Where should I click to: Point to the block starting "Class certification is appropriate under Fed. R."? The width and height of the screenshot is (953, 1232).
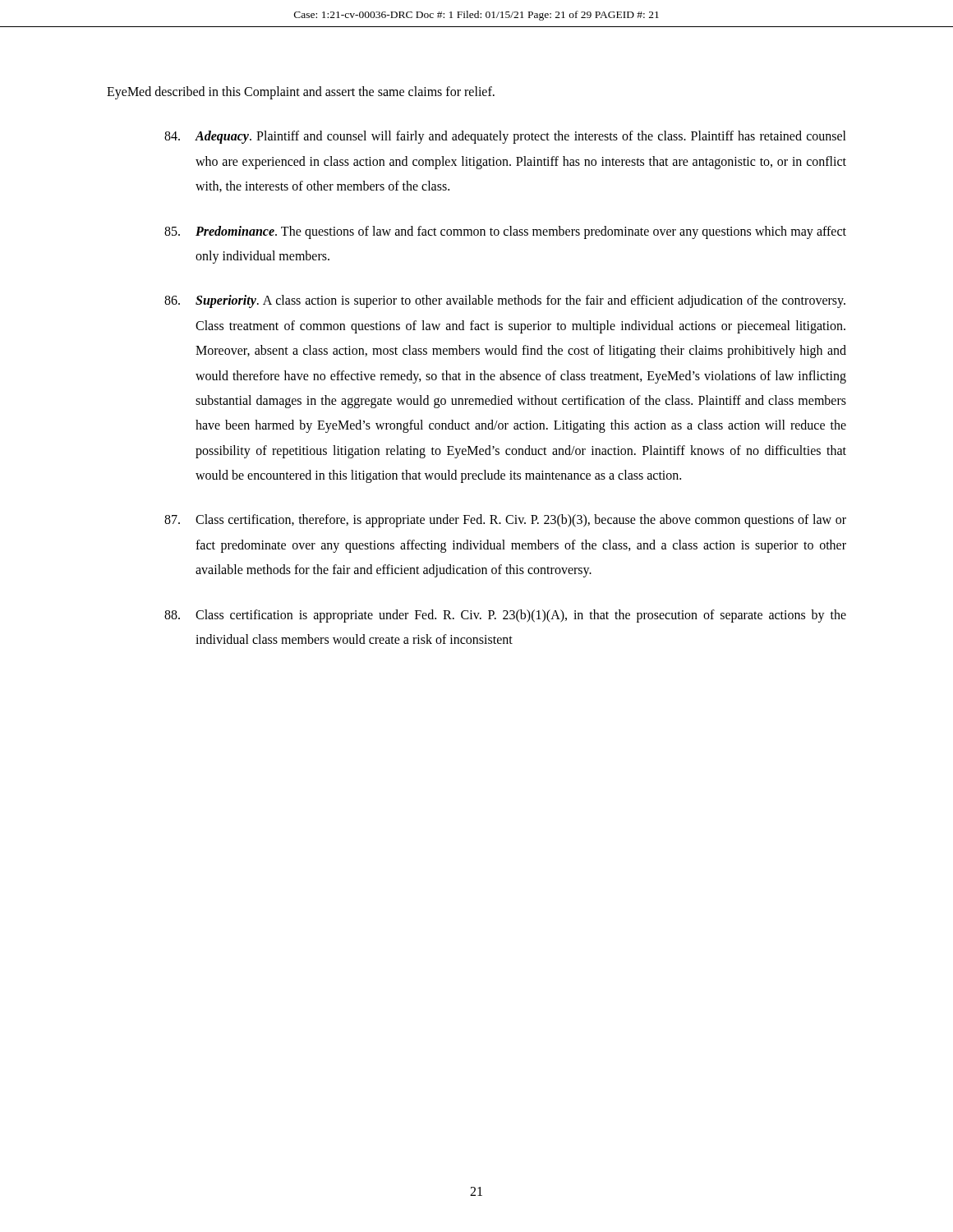point(476,628)
